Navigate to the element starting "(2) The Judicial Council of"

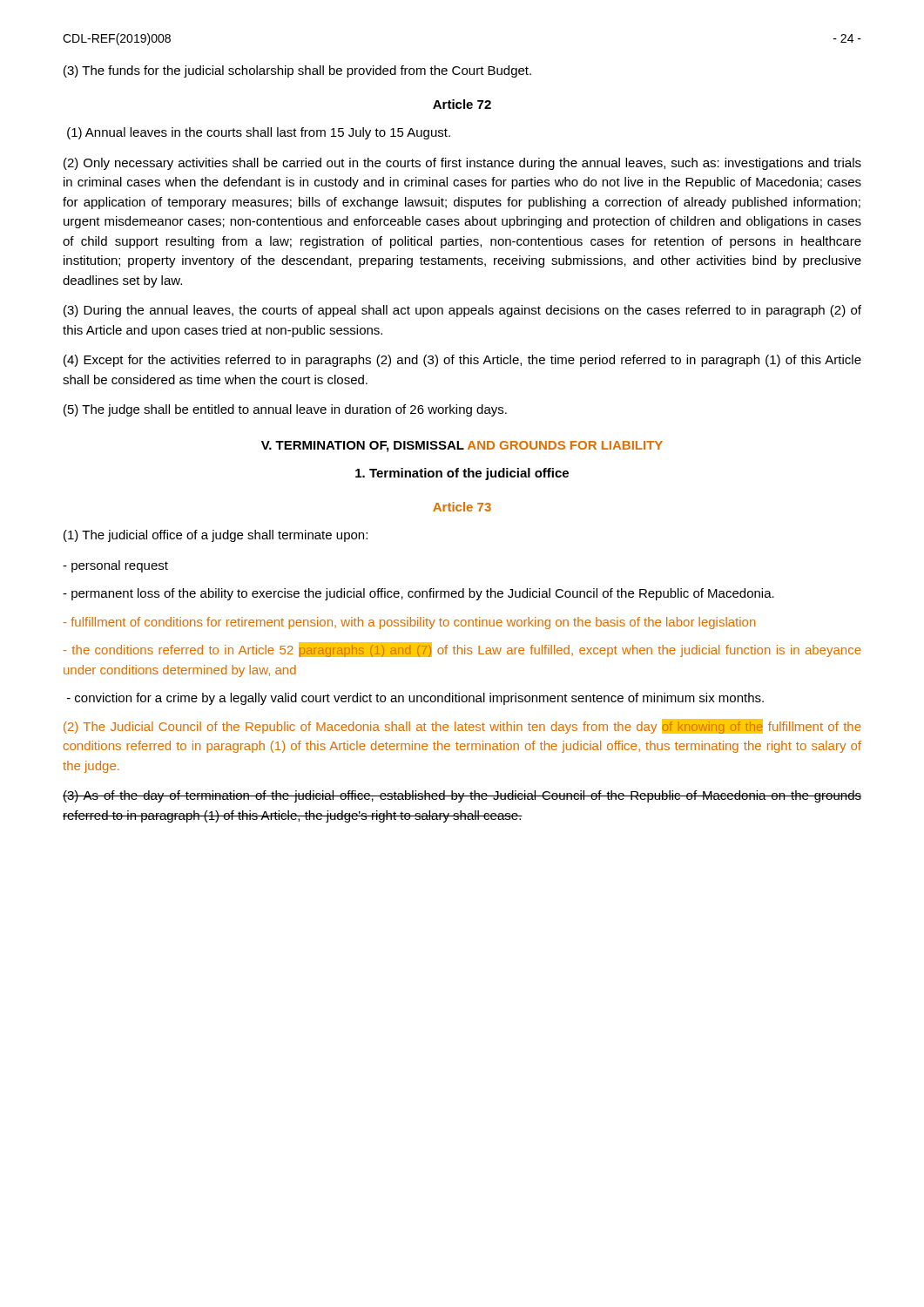point(462,746)
